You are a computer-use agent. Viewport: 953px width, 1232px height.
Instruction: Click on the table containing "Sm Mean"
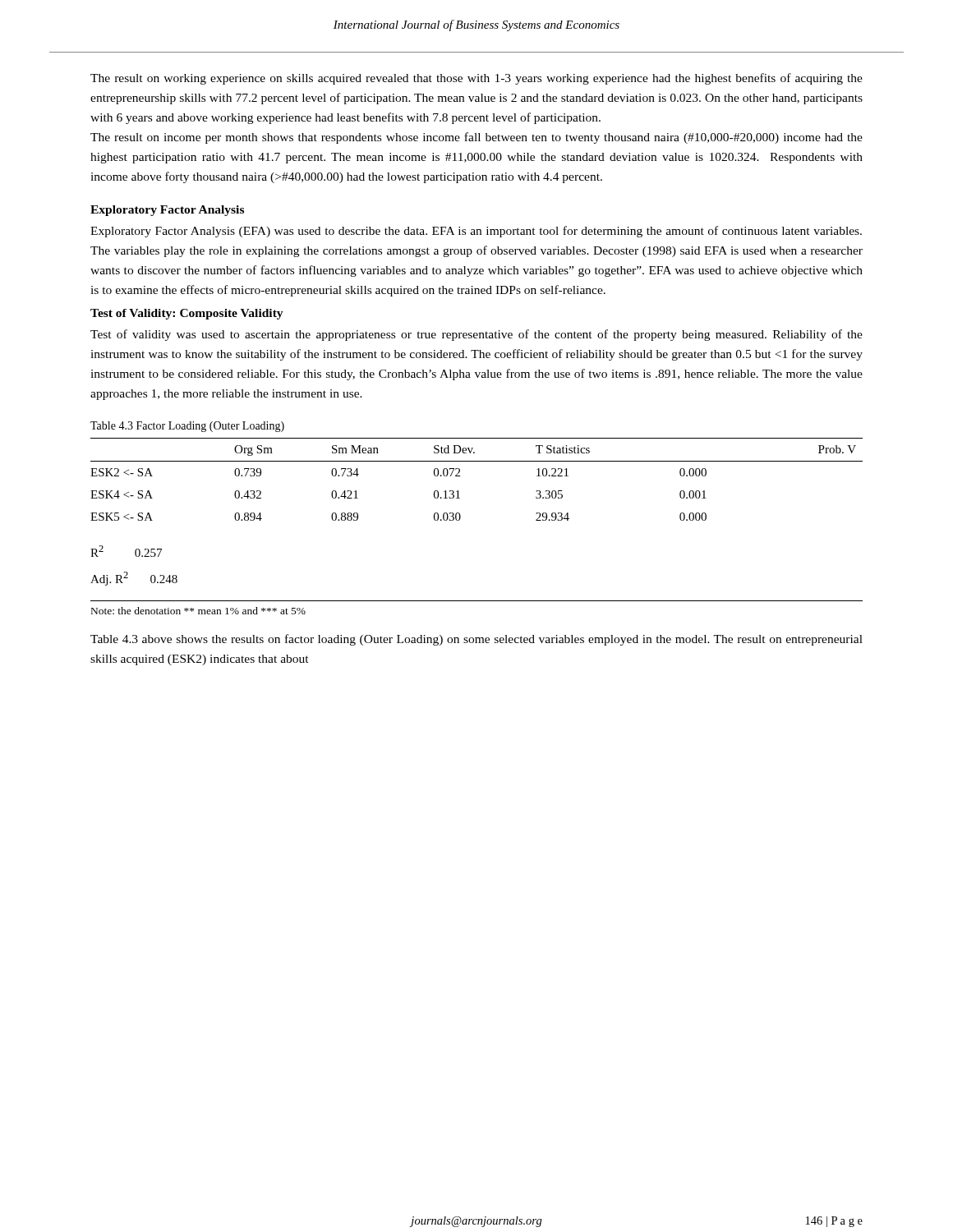(476, 520)
